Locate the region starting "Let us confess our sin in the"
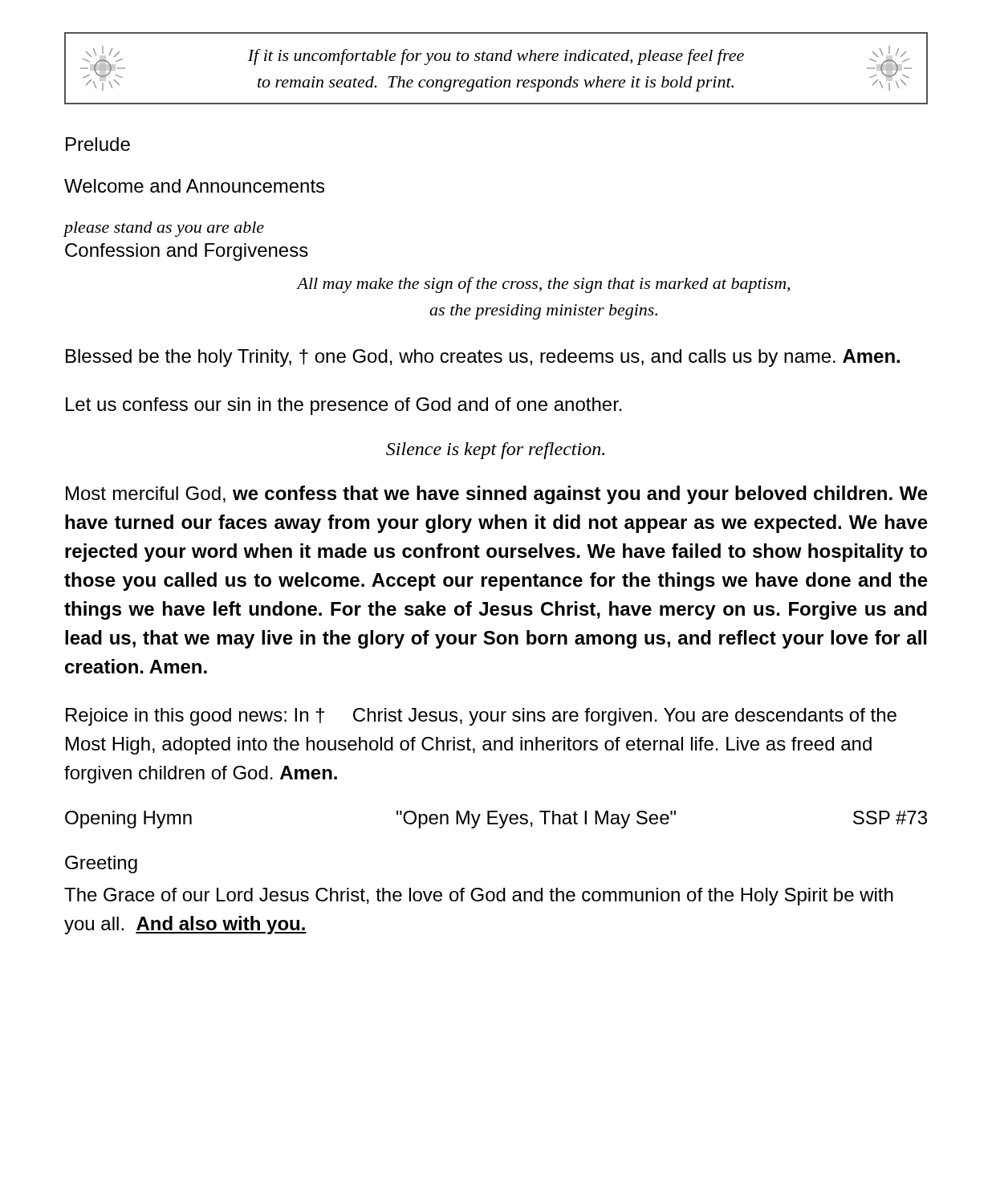Viewport: 992px width, 1204px height. click(x=344, y=404)
